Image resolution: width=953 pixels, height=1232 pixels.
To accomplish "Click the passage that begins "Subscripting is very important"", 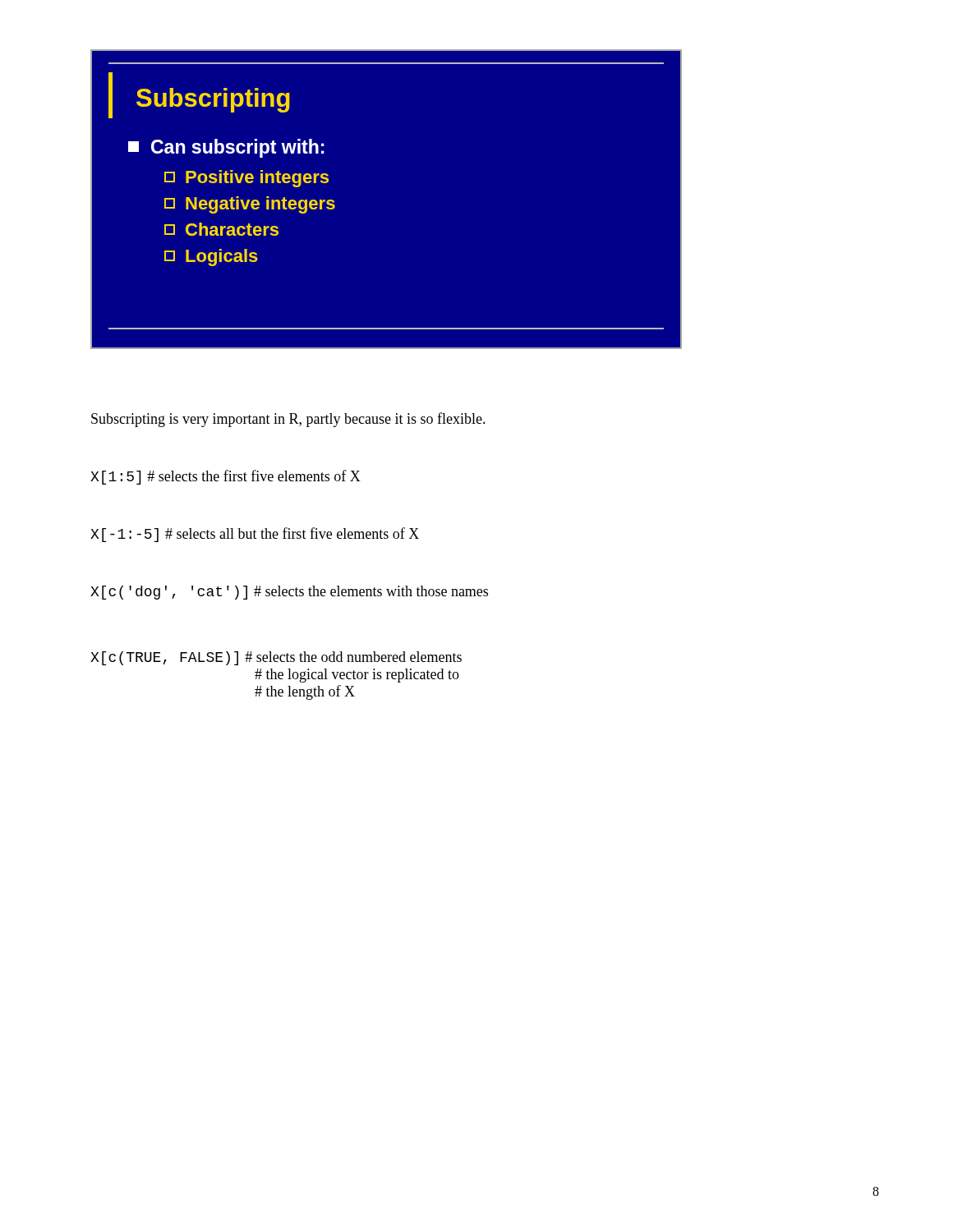I will (288, 419).
